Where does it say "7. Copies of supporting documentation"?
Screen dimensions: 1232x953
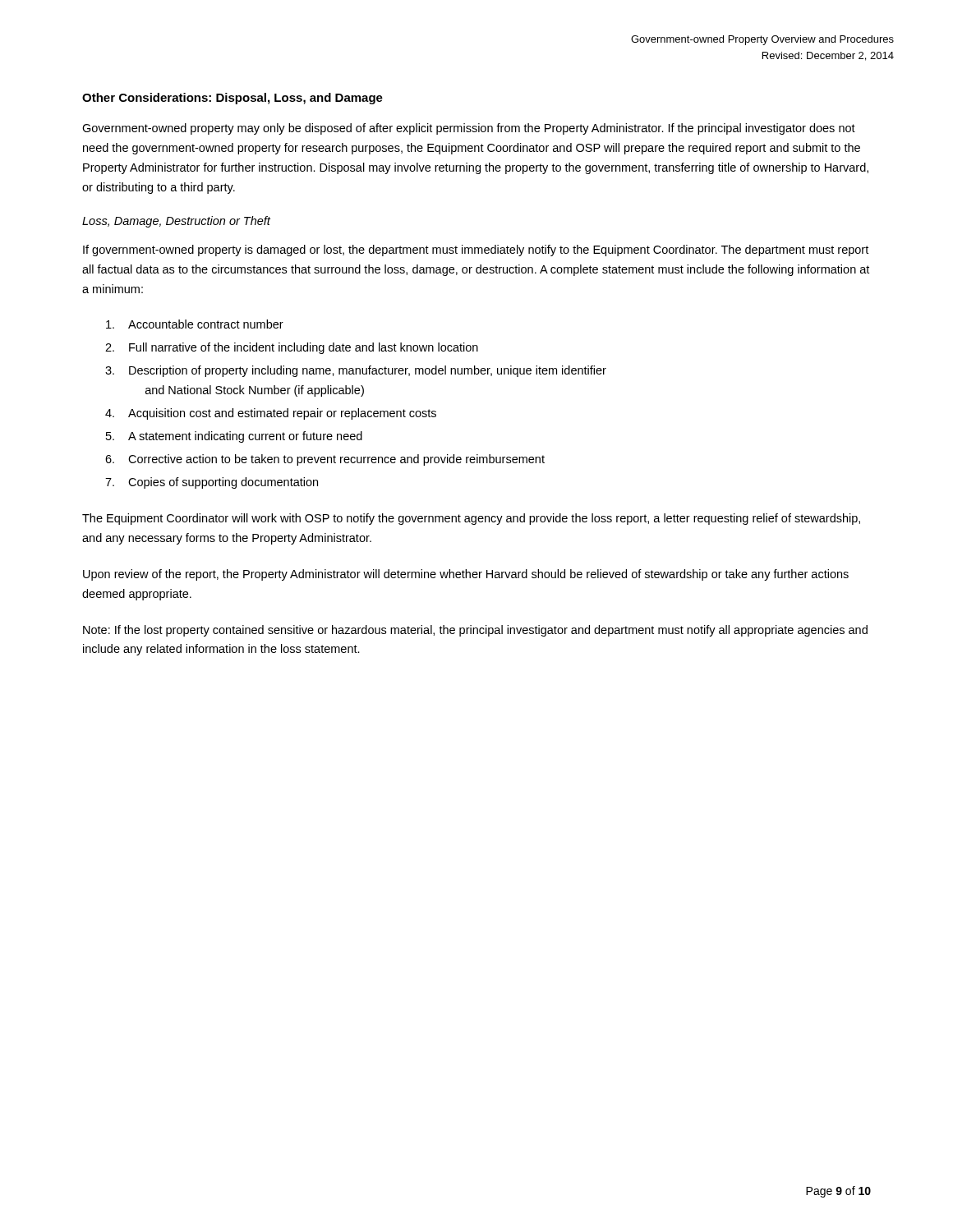[x=212, y=483]
